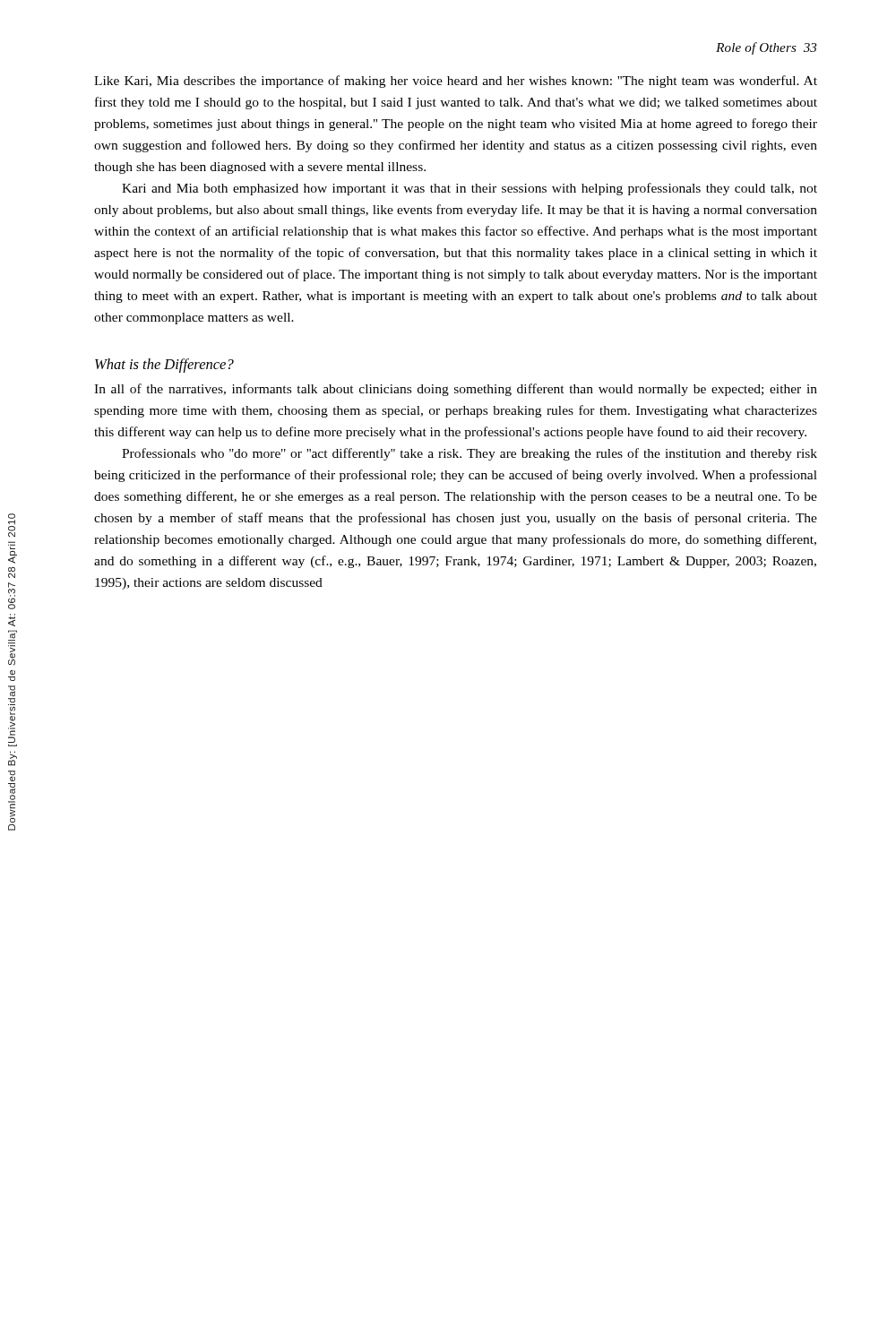Click on the element starting "Kari and Mia both emphasized how important"
The image size is (896, 1344).
pyautogui.click(x=456, y=253)
